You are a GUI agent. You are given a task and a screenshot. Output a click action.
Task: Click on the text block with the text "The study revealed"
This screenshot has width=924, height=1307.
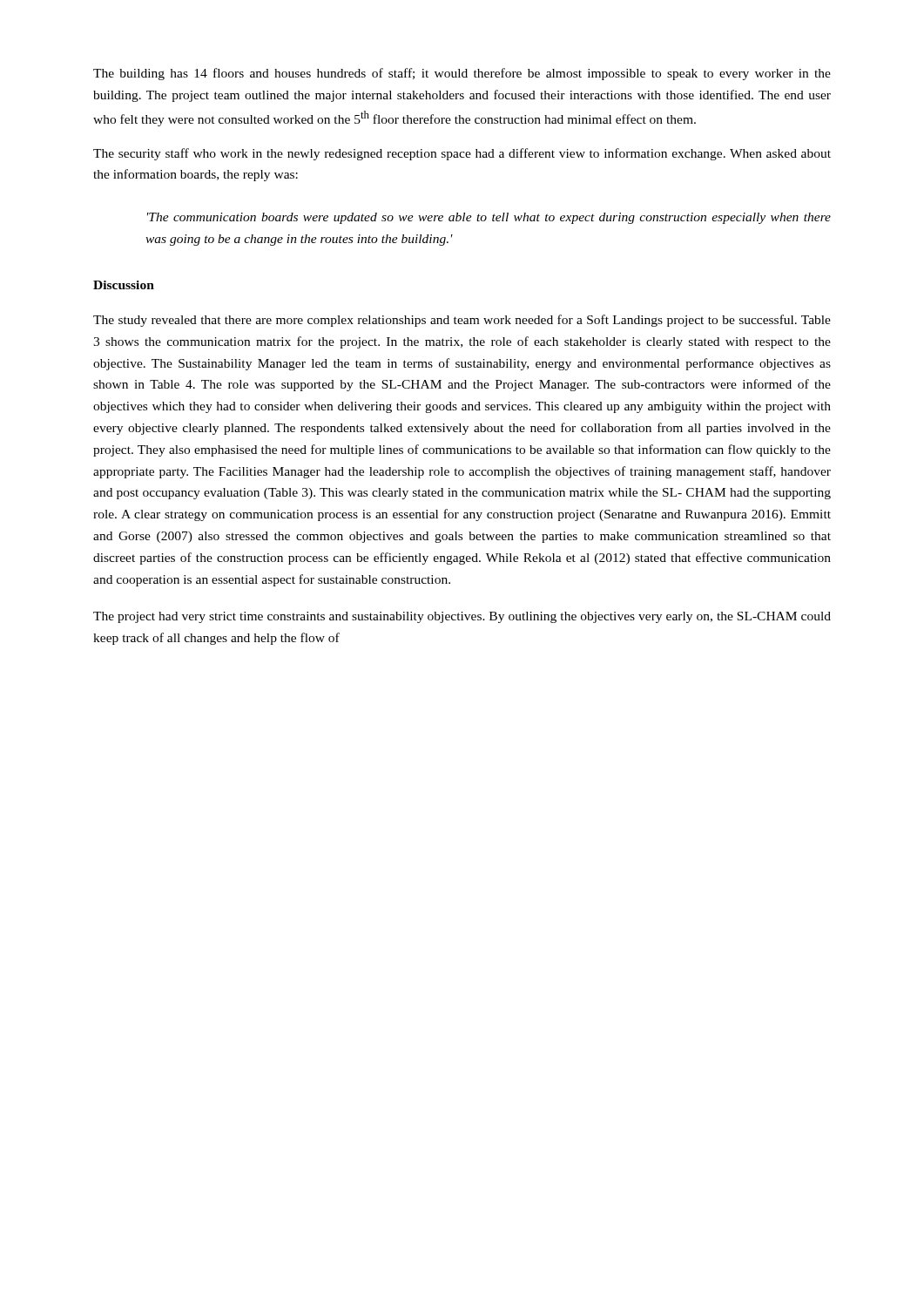[462, 450]
